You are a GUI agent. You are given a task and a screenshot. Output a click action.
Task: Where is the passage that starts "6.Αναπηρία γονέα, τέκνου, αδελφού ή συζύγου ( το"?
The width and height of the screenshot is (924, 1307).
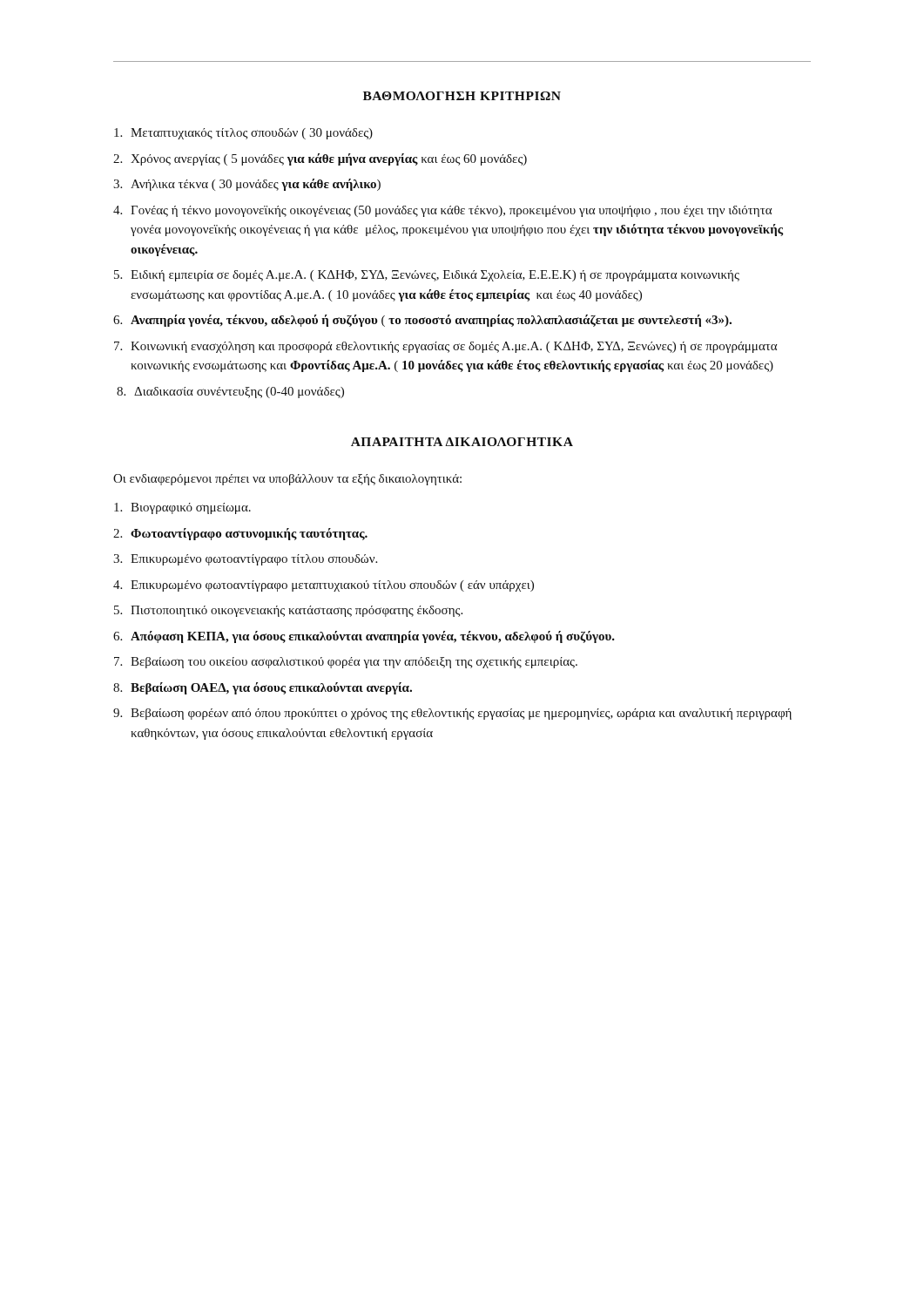pos(458,320)
